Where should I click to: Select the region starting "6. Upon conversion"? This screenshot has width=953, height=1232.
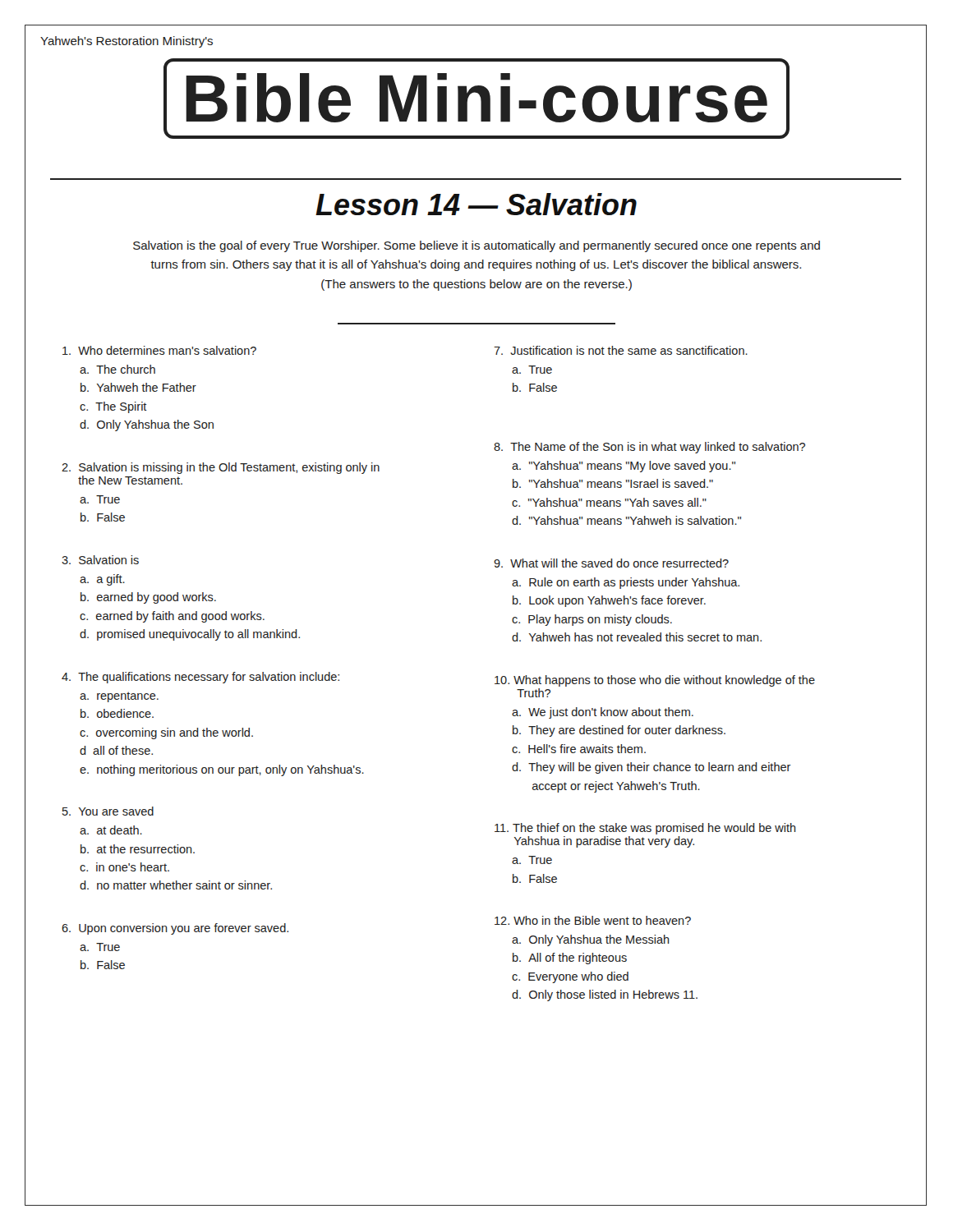[175, 929]
